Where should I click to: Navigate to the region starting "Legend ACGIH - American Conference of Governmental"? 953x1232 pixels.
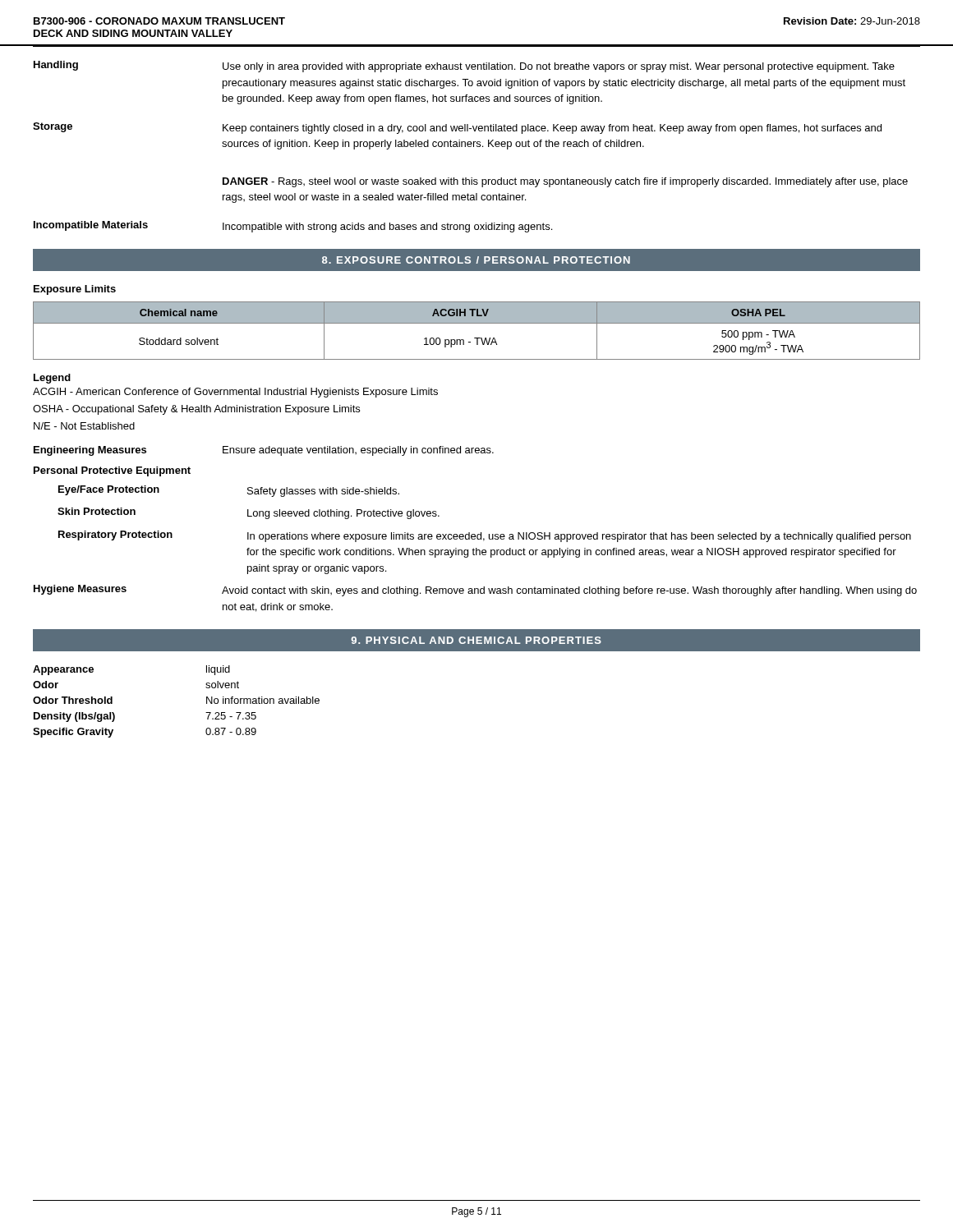pos(52,379)
